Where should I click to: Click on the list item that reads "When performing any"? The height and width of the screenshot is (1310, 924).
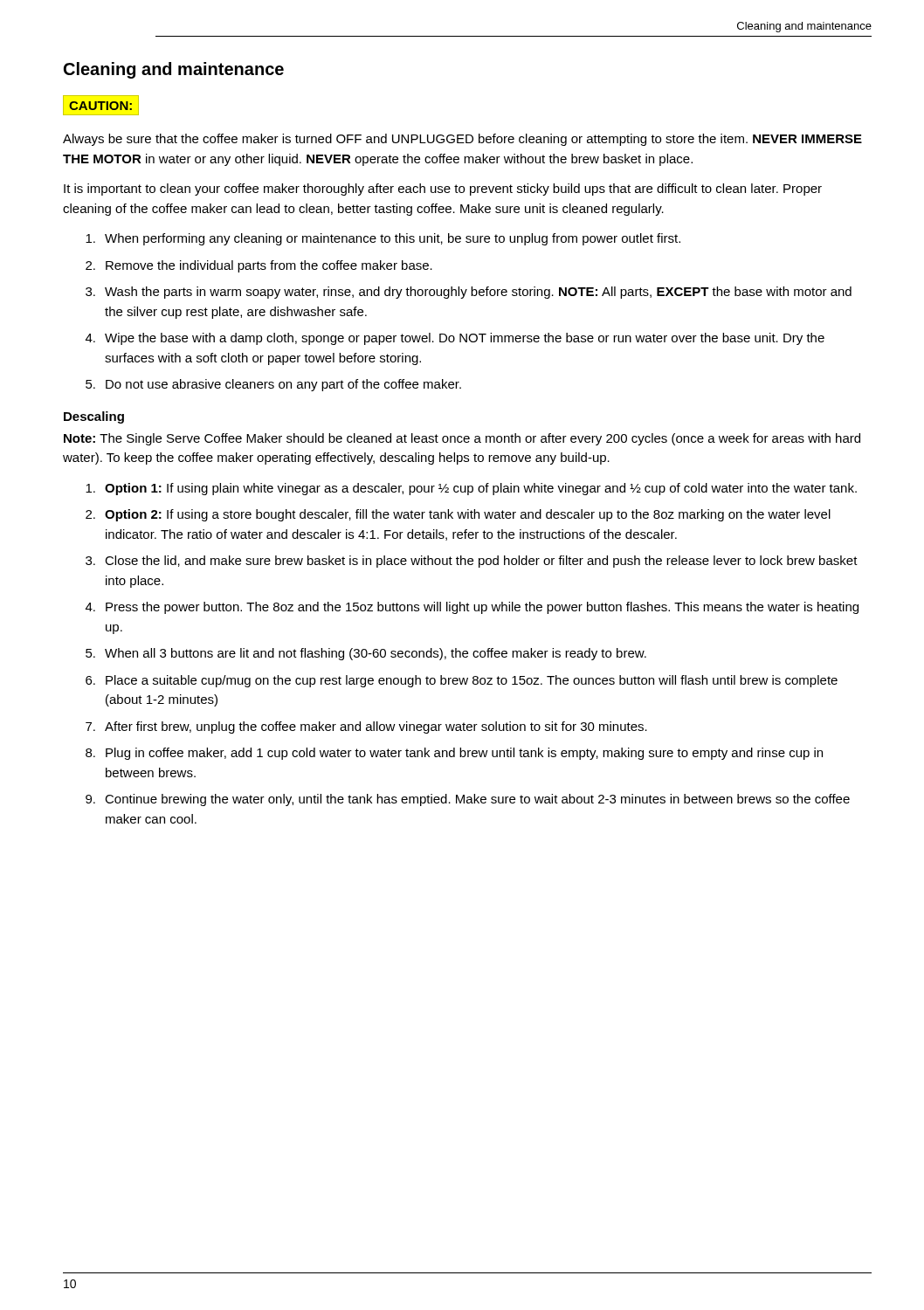467,239
